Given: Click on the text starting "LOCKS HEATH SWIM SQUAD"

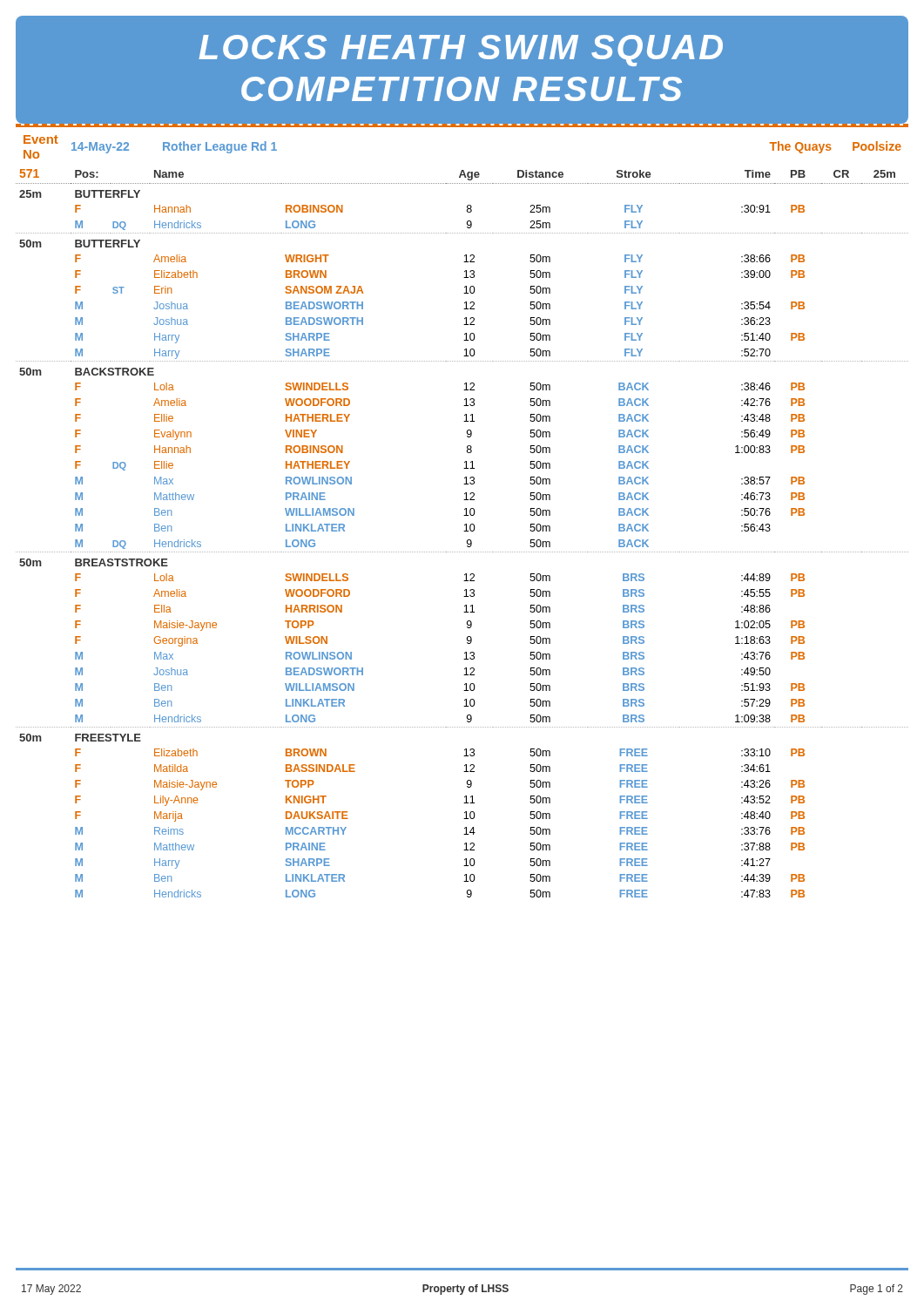Looking at the screenshot, I should 462,68.
